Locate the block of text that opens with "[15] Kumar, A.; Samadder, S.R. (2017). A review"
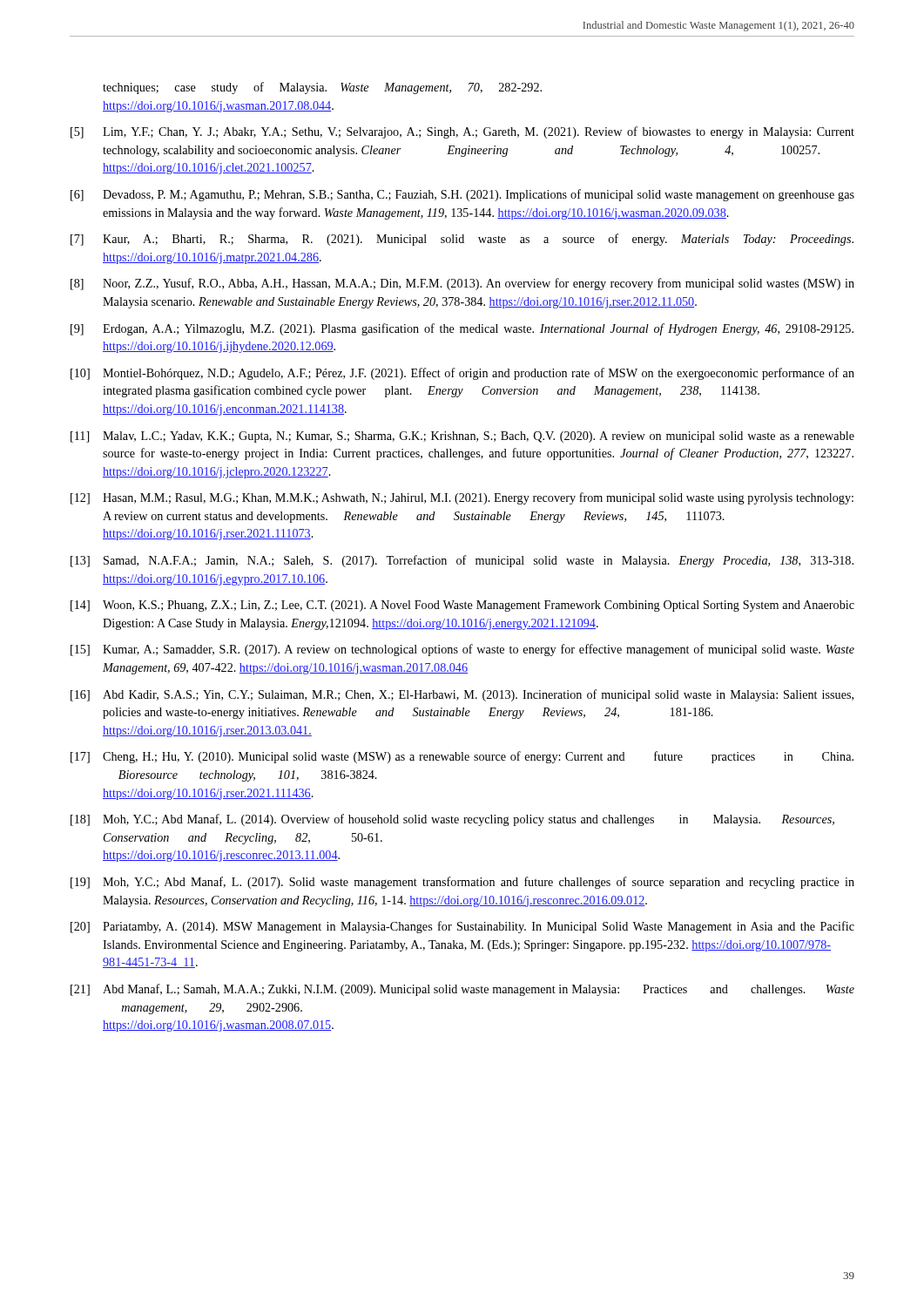The image size is (924, 1307). (462, 659)
